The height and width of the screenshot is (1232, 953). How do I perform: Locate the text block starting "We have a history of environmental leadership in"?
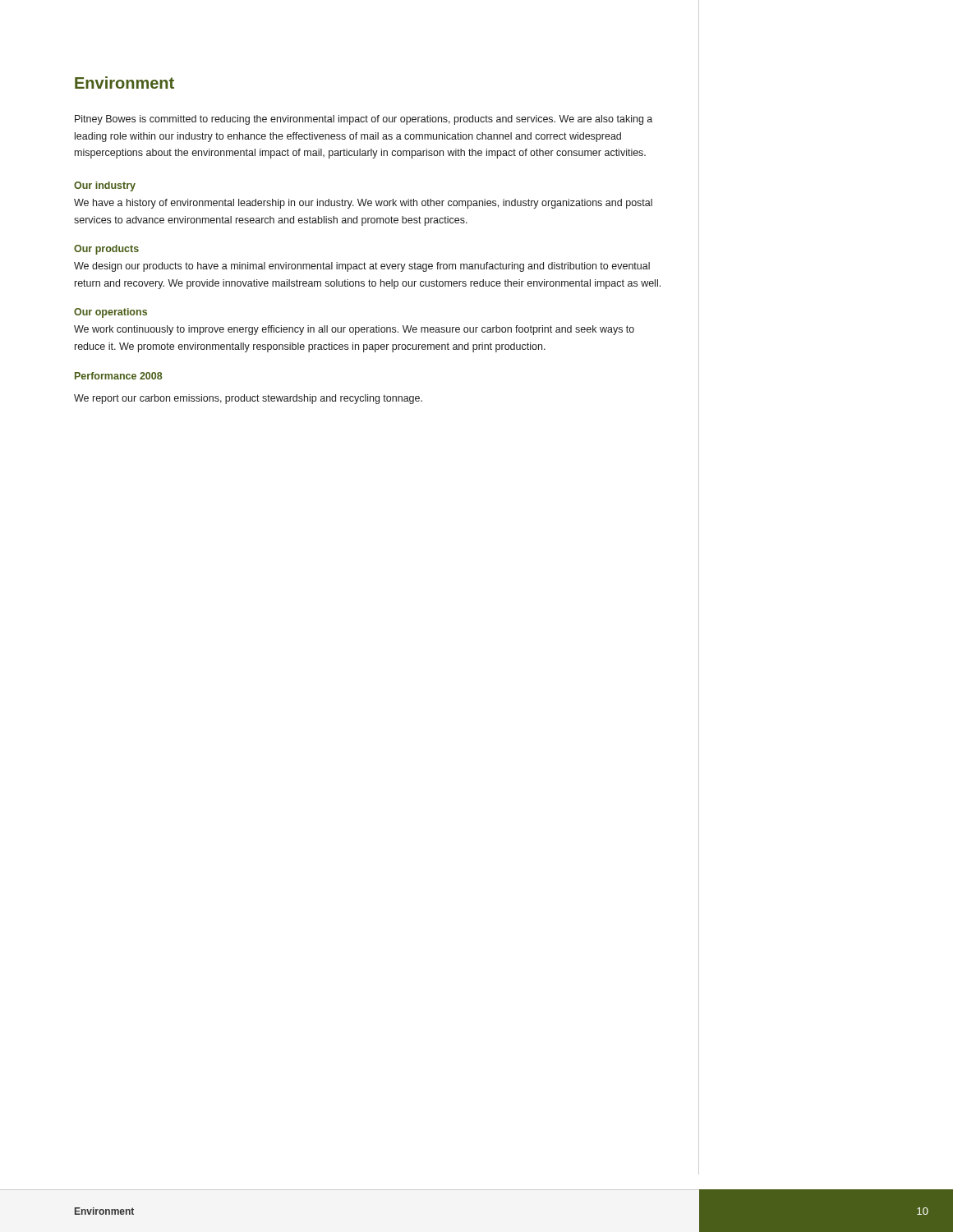[363, 211]
